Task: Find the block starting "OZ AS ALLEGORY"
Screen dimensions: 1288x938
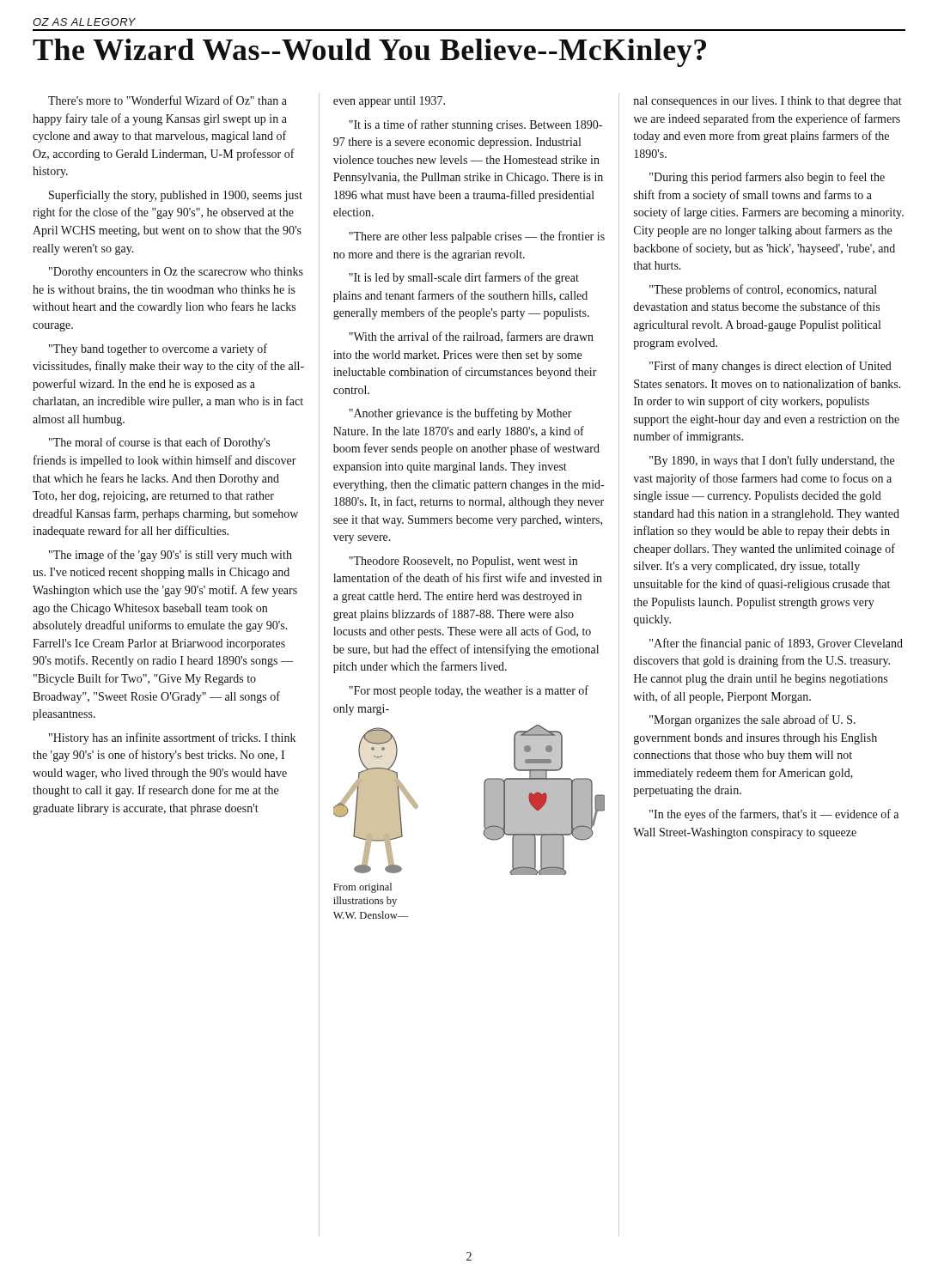Action: click(x=84, y=22)
